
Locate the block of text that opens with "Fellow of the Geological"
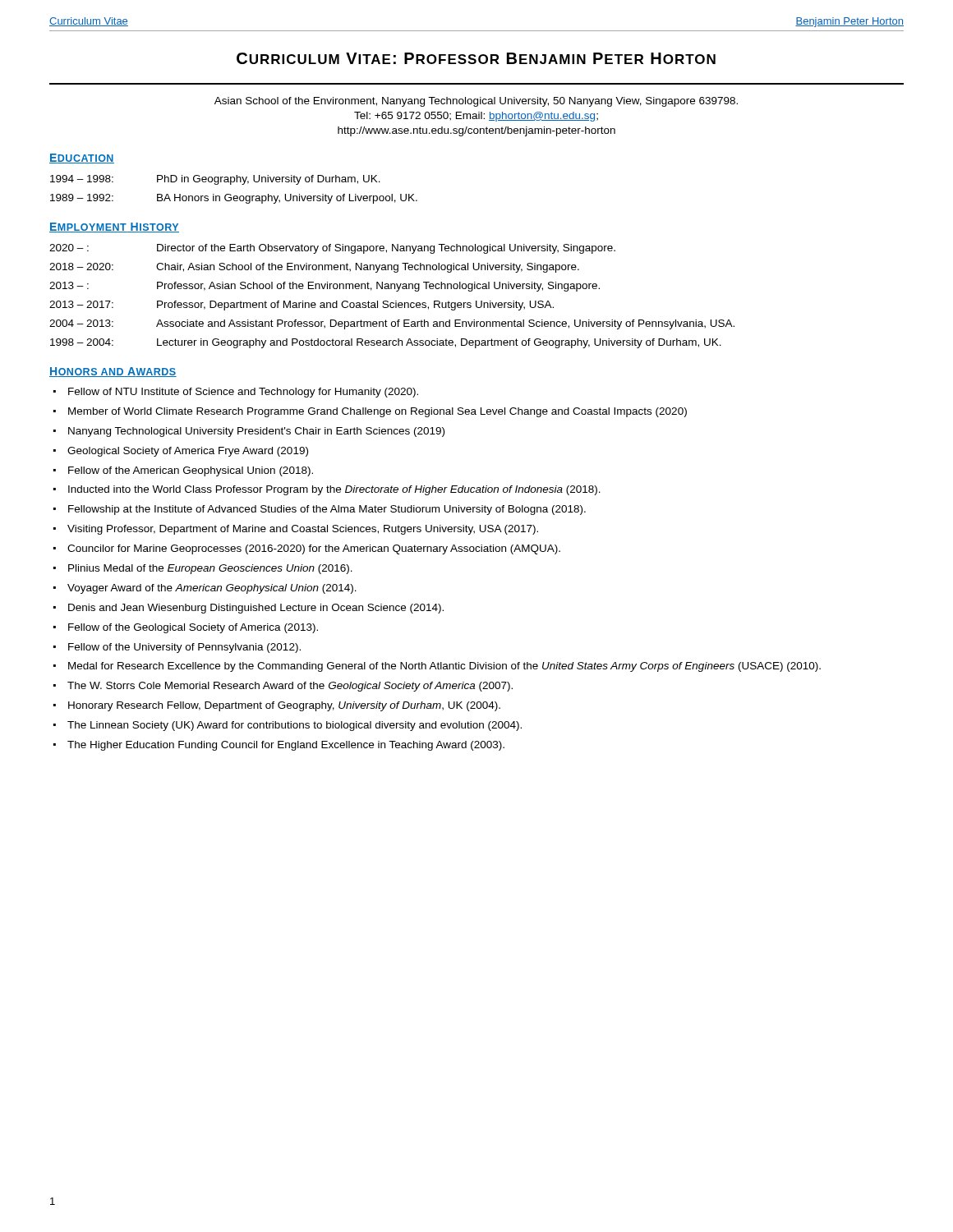click(186, 628)
